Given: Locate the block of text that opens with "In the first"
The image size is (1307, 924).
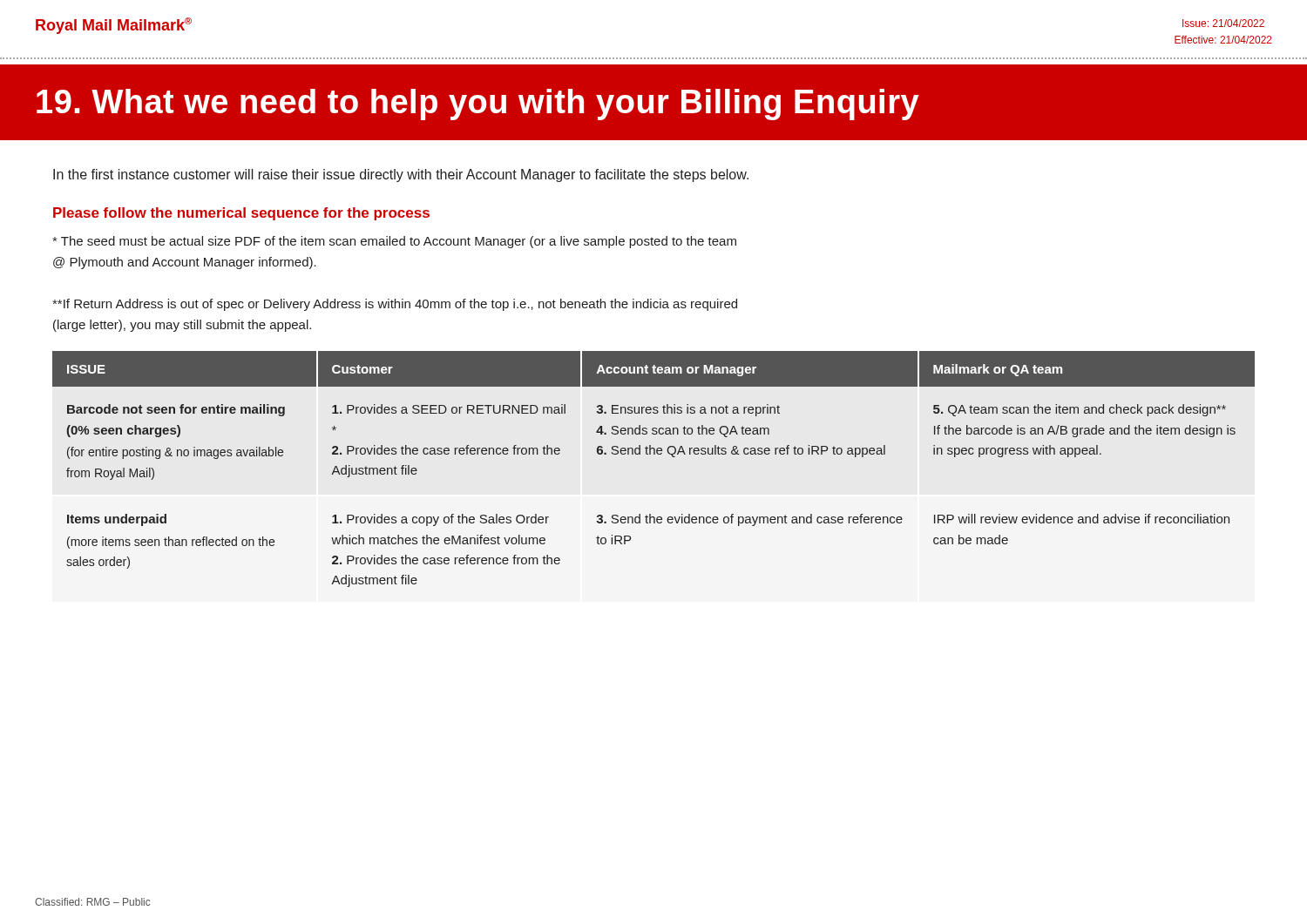Looking at the screenshot, I should (401, 175).
